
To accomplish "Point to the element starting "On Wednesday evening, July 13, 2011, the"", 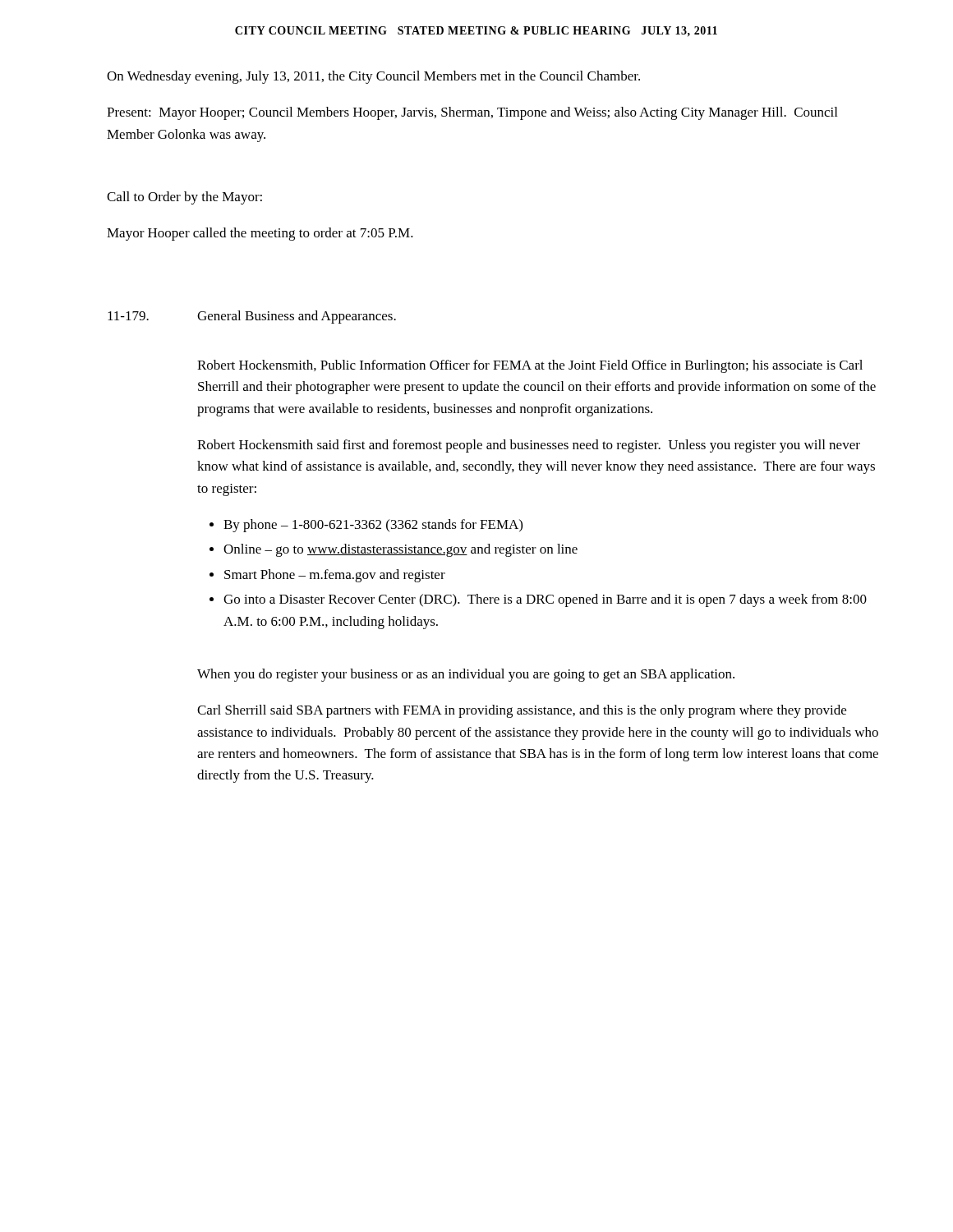I will coord(374,76).
